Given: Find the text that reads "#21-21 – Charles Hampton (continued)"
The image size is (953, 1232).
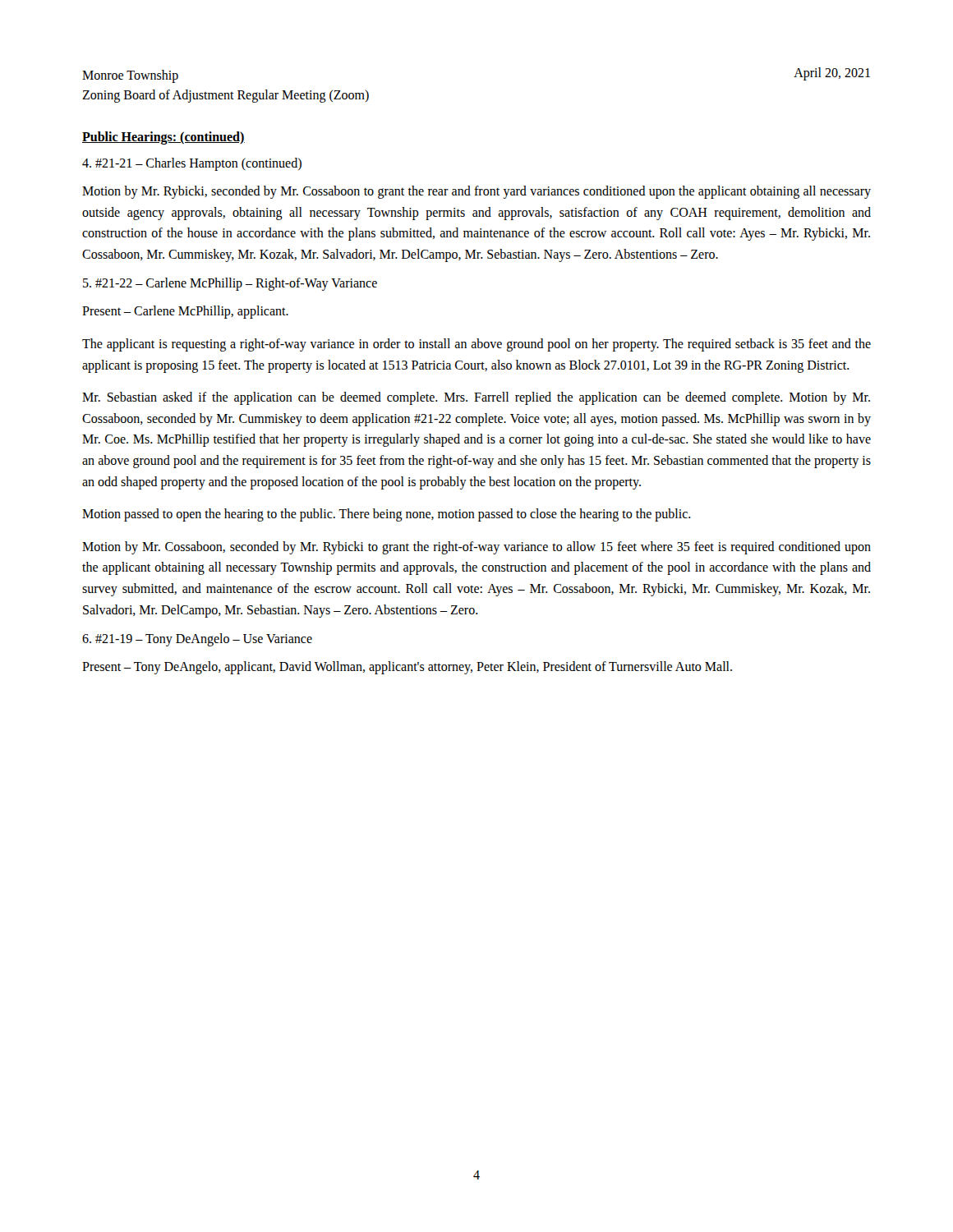Looking at the screenshot, I should point(192,163).
